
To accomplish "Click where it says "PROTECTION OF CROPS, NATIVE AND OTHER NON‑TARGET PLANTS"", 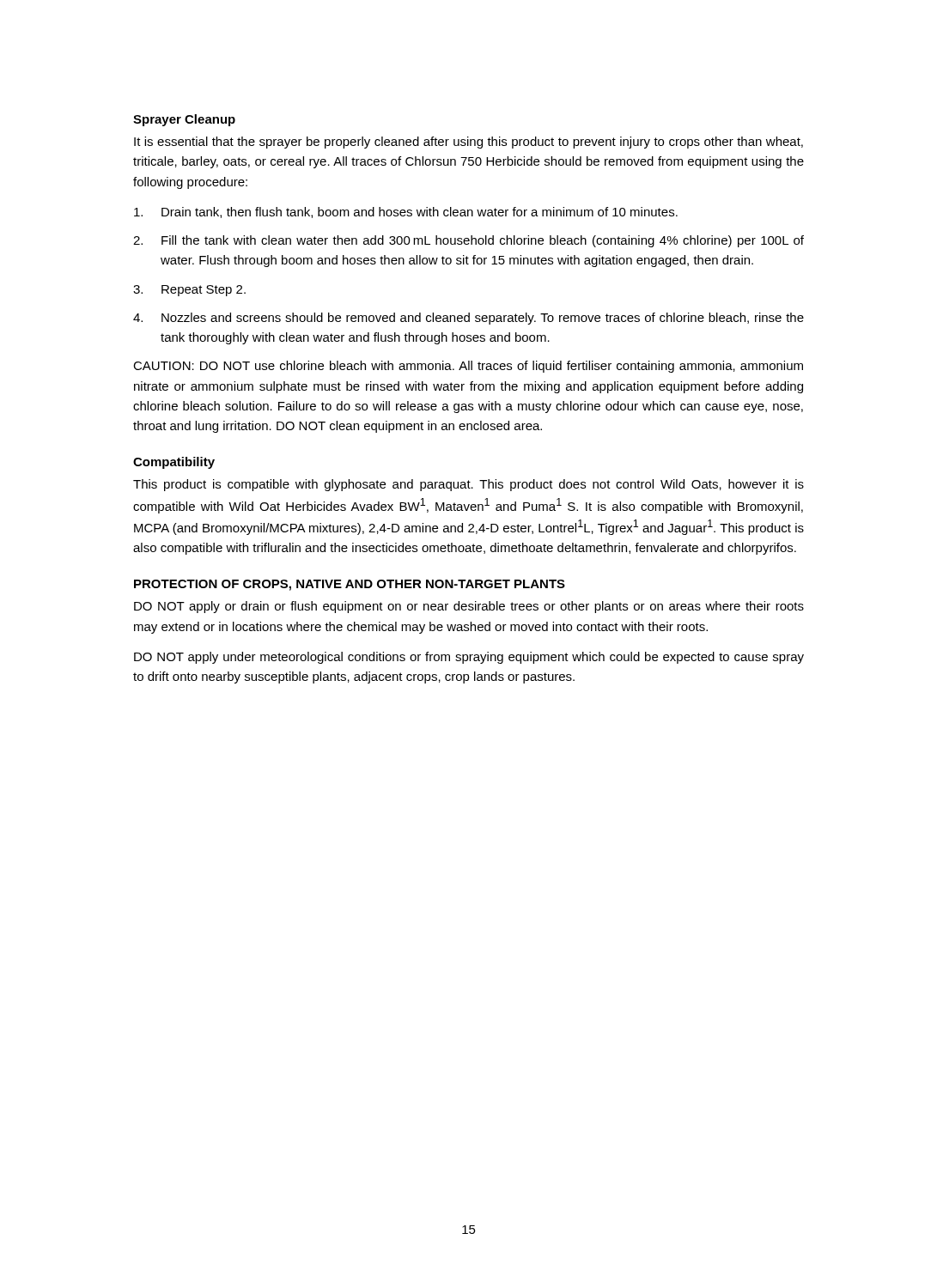I will tap(349, 584).
